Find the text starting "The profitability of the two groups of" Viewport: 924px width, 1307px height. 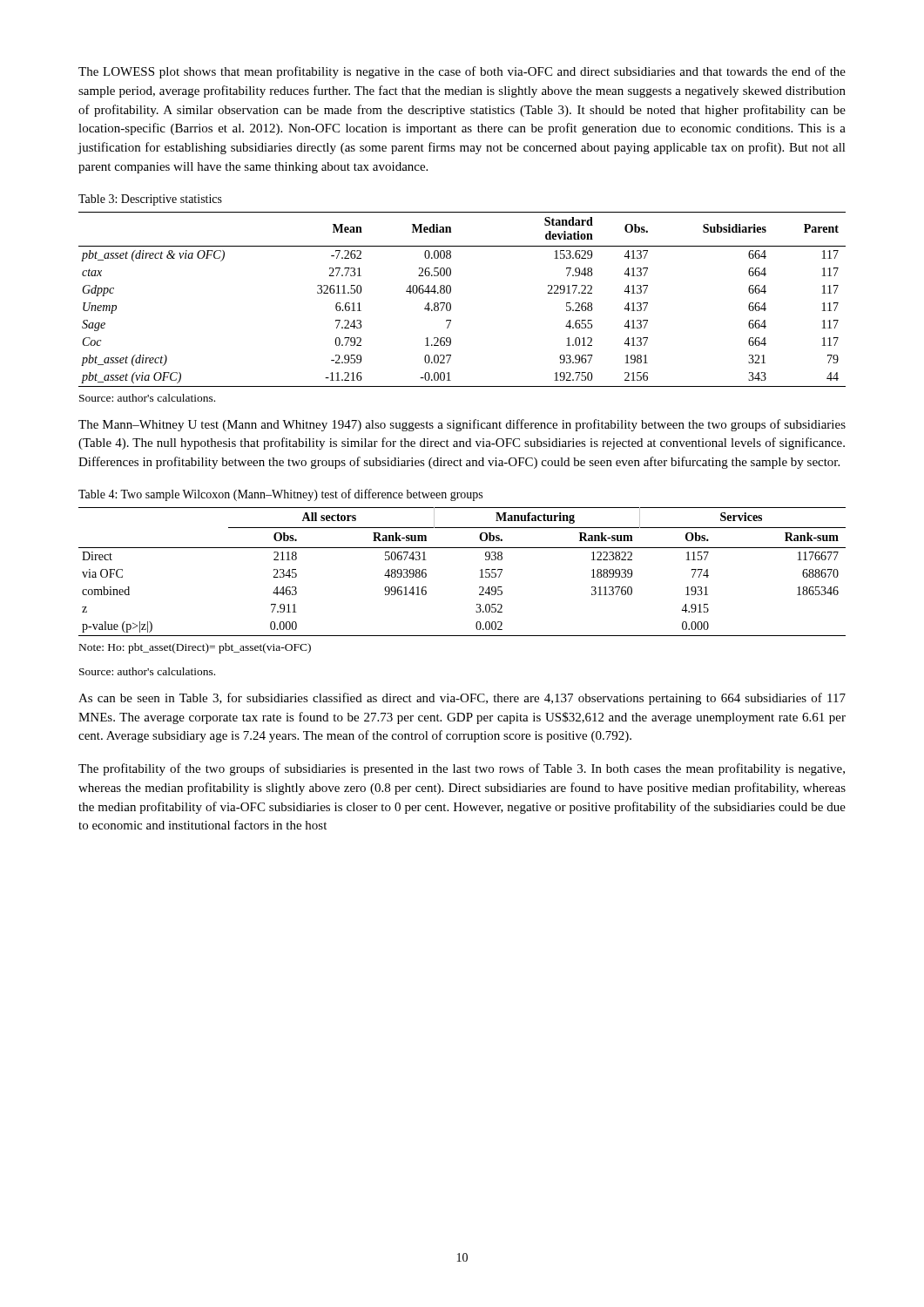point(462,797)
